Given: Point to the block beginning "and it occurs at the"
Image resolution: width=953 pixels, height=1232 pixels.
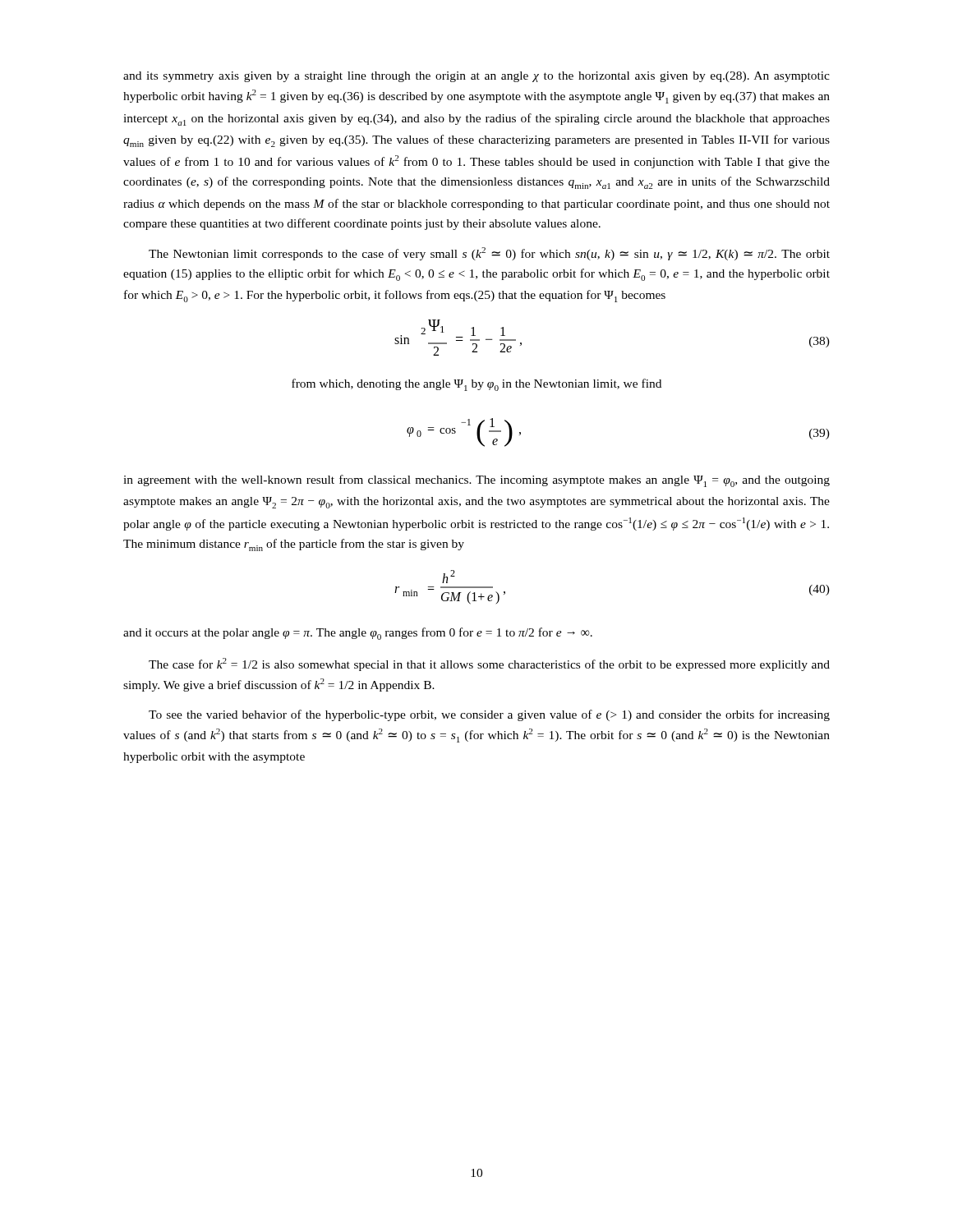Looking at the screenshot, I should 476,633.
